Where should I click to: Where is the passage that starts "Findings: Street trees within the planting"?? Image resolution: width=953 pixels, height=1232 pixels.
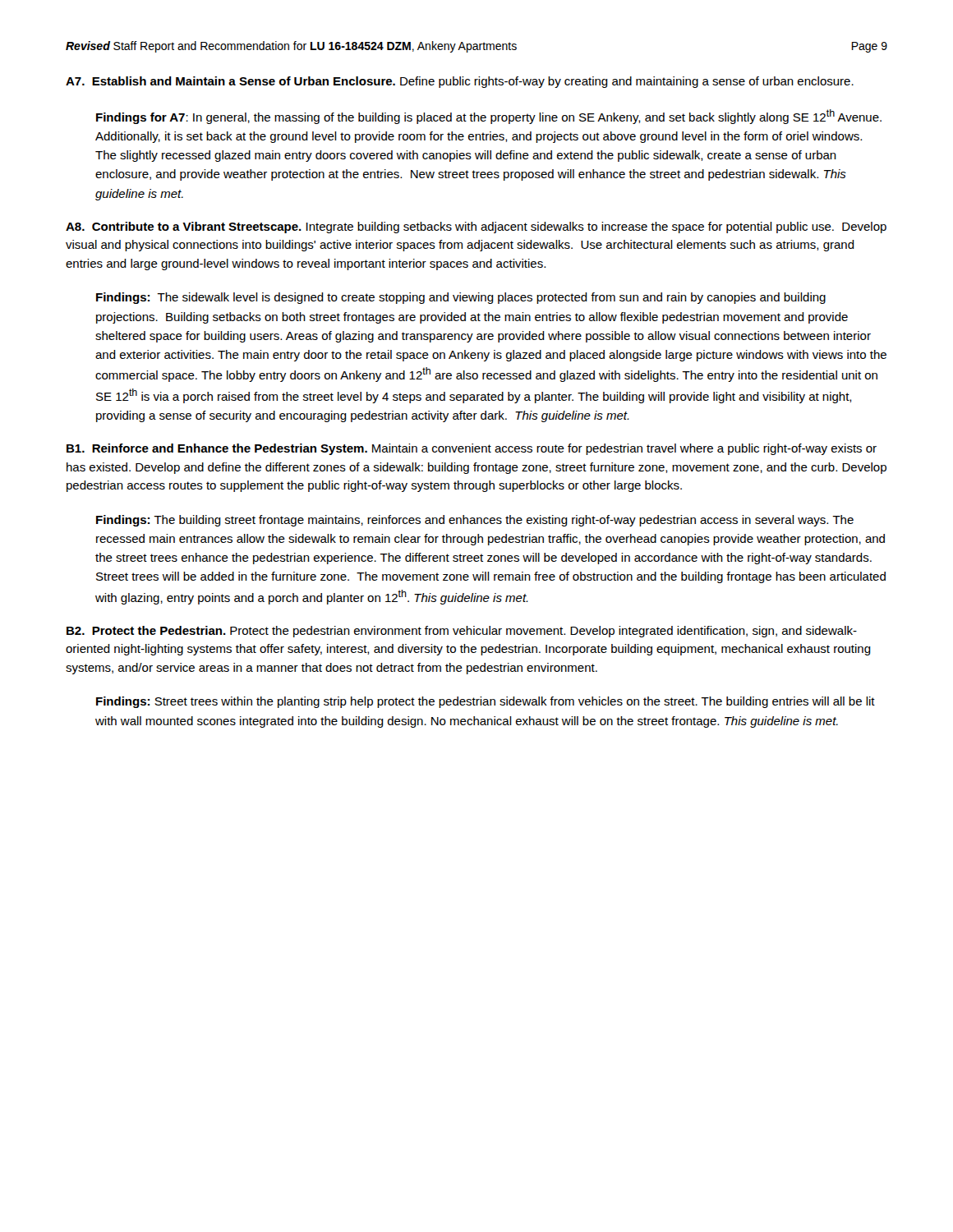485,711
